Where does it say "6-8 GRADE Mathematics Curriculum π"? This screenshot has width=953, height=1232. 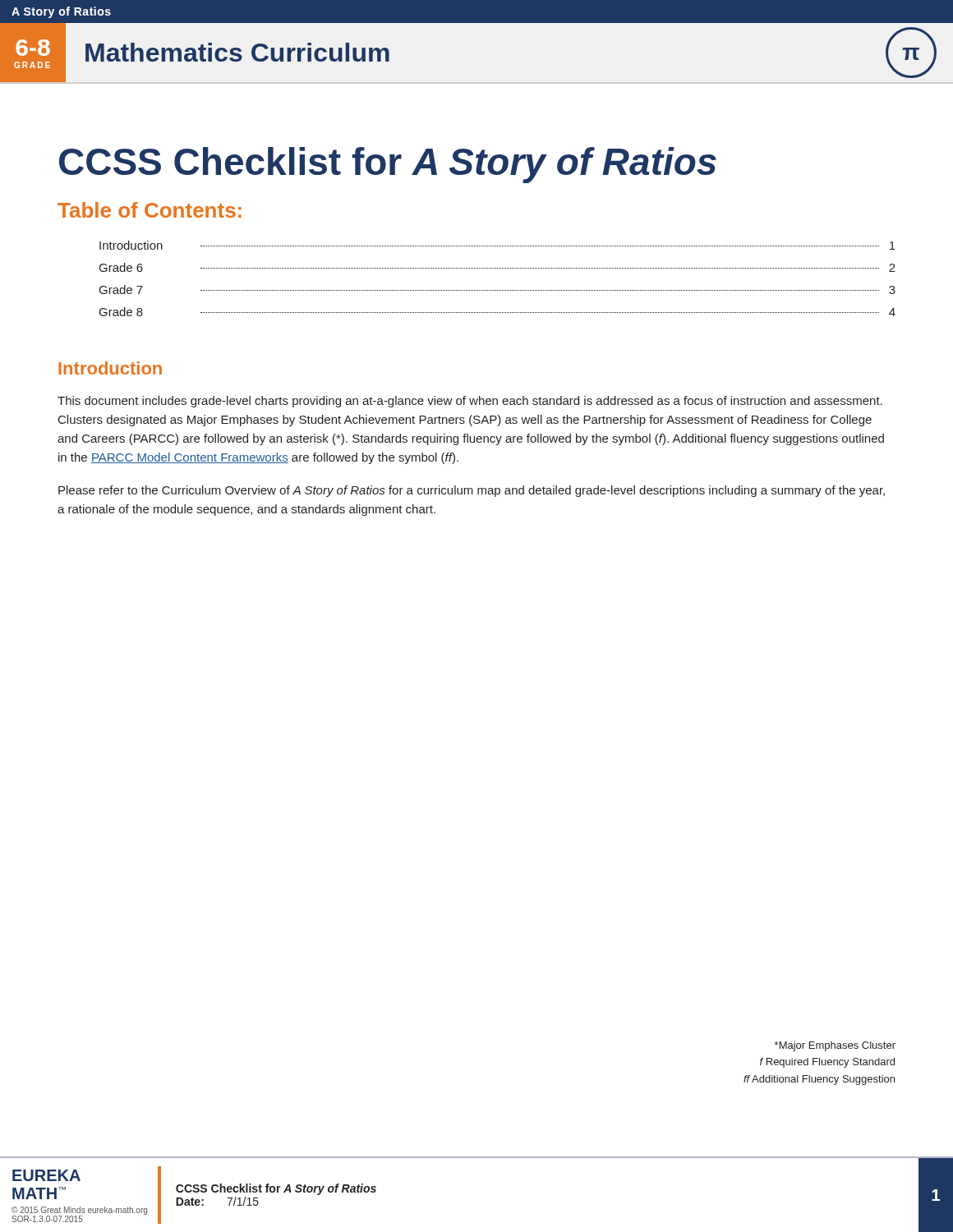tap(468, 53)
